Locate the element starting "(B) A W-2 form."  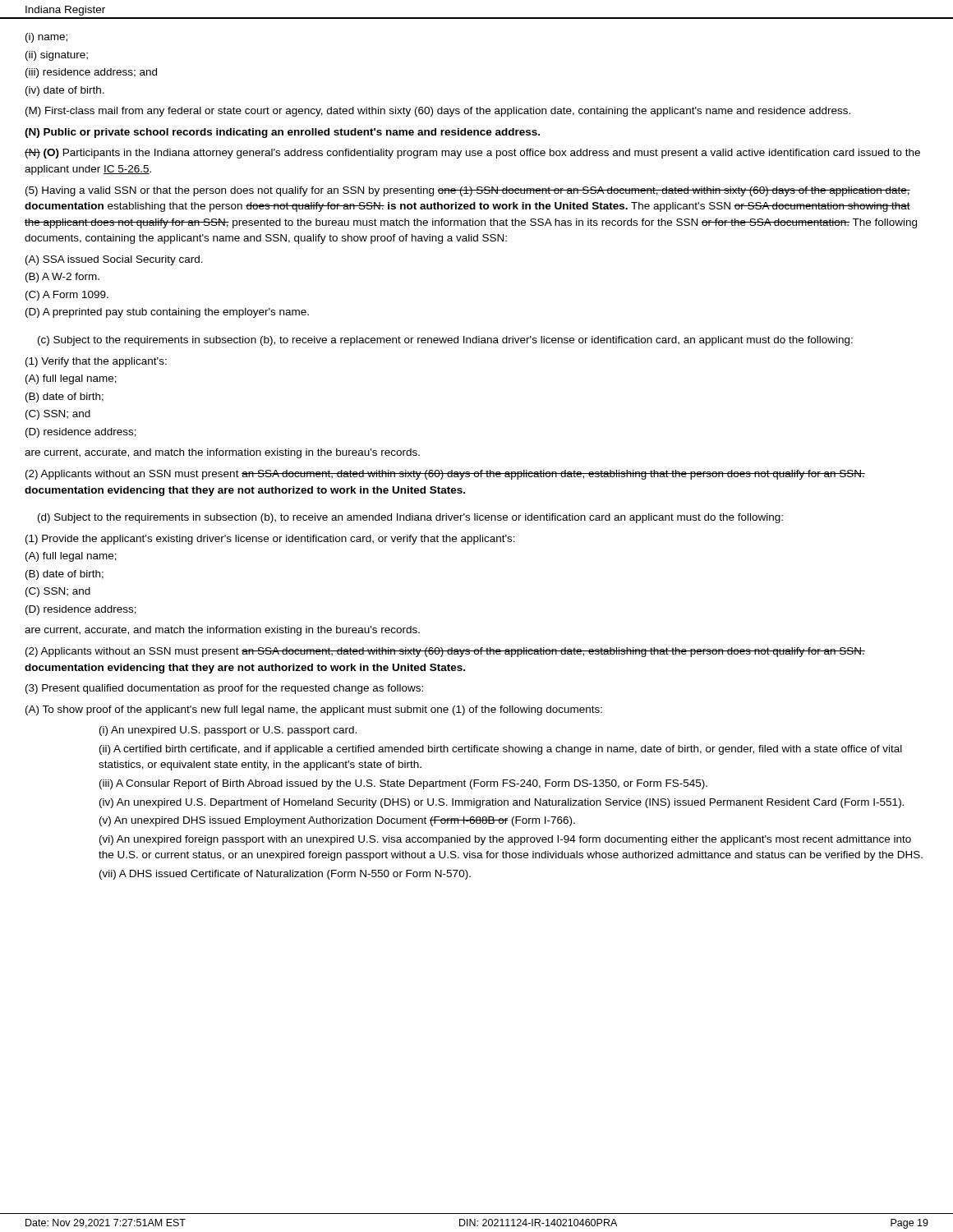tap(62, 277)
